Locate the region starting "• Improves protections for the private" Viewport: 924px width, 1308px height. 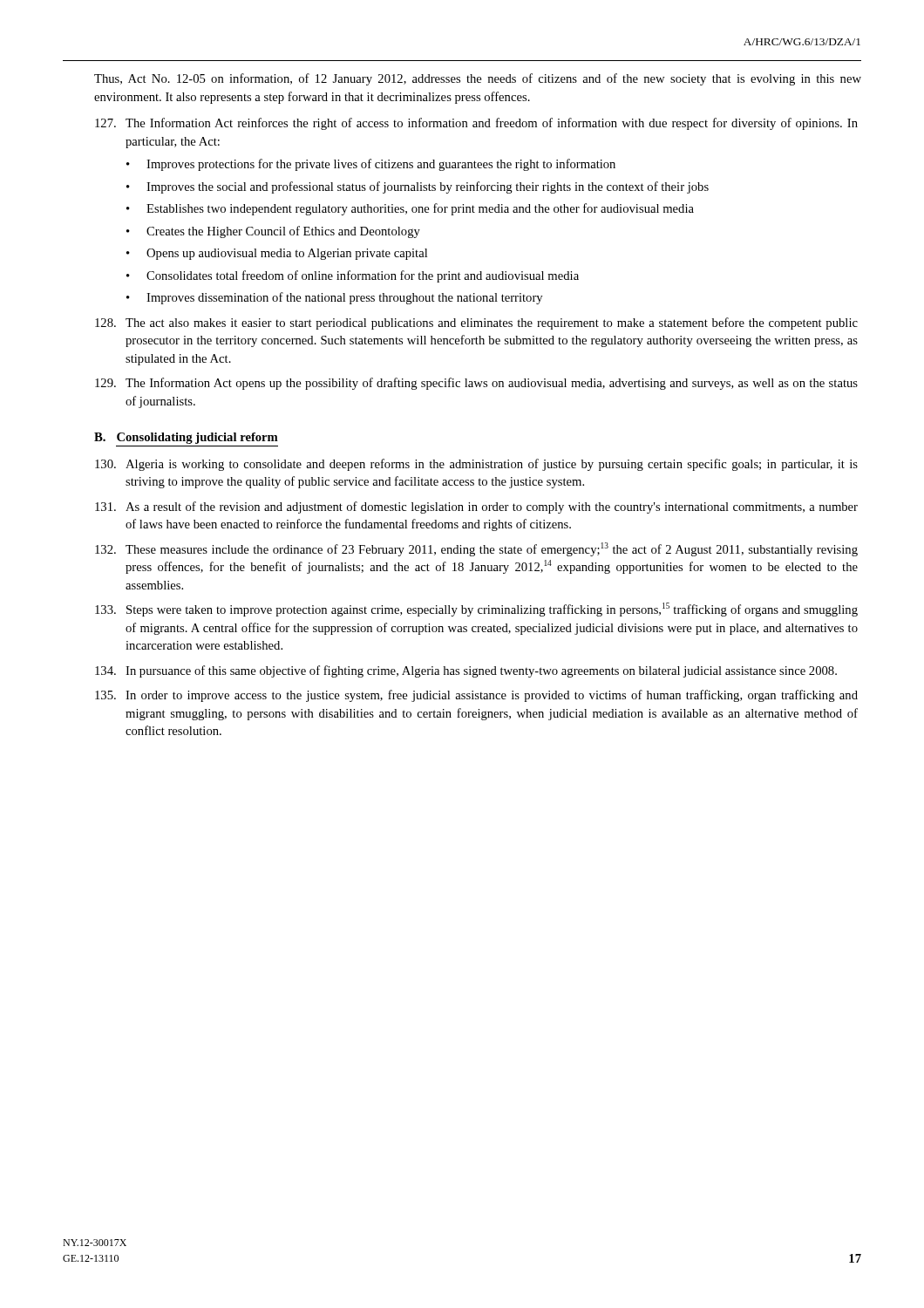click(x=493, y=164)
